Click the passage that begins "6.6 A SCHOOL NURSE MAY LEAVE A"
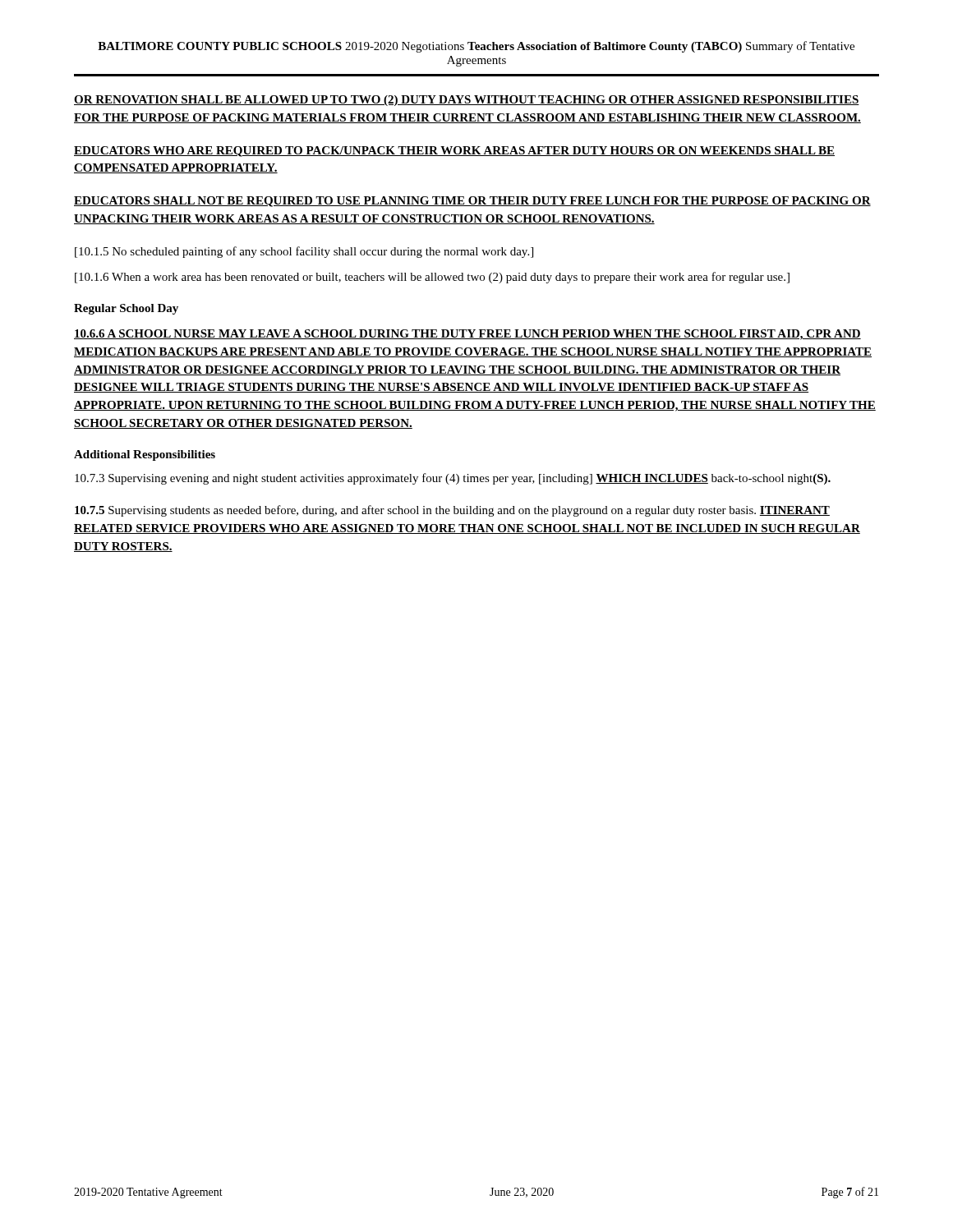 tap(475, 378)
